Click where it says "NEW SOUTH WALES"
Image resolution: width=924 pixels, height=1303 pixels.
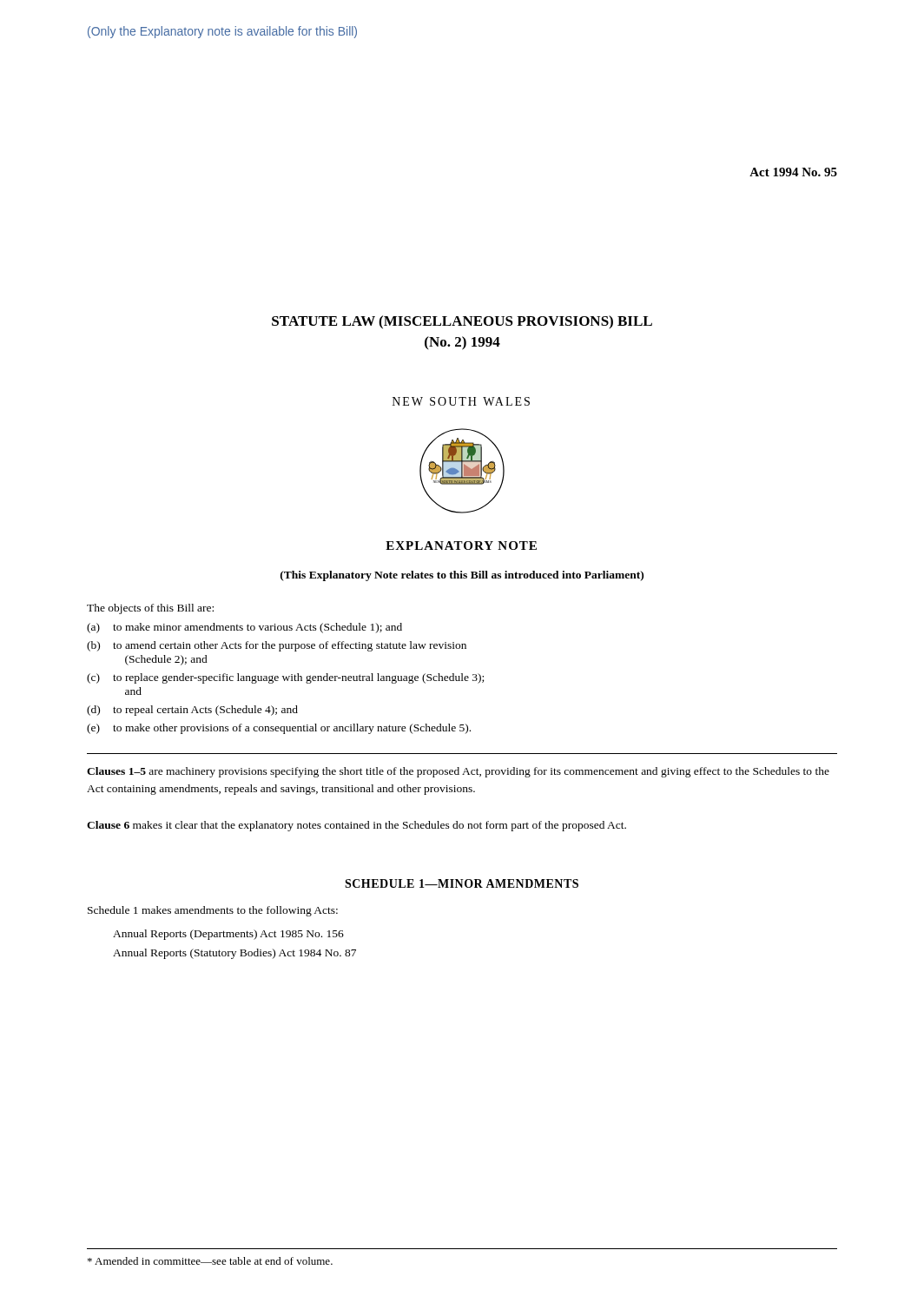[x=462, y=402]
